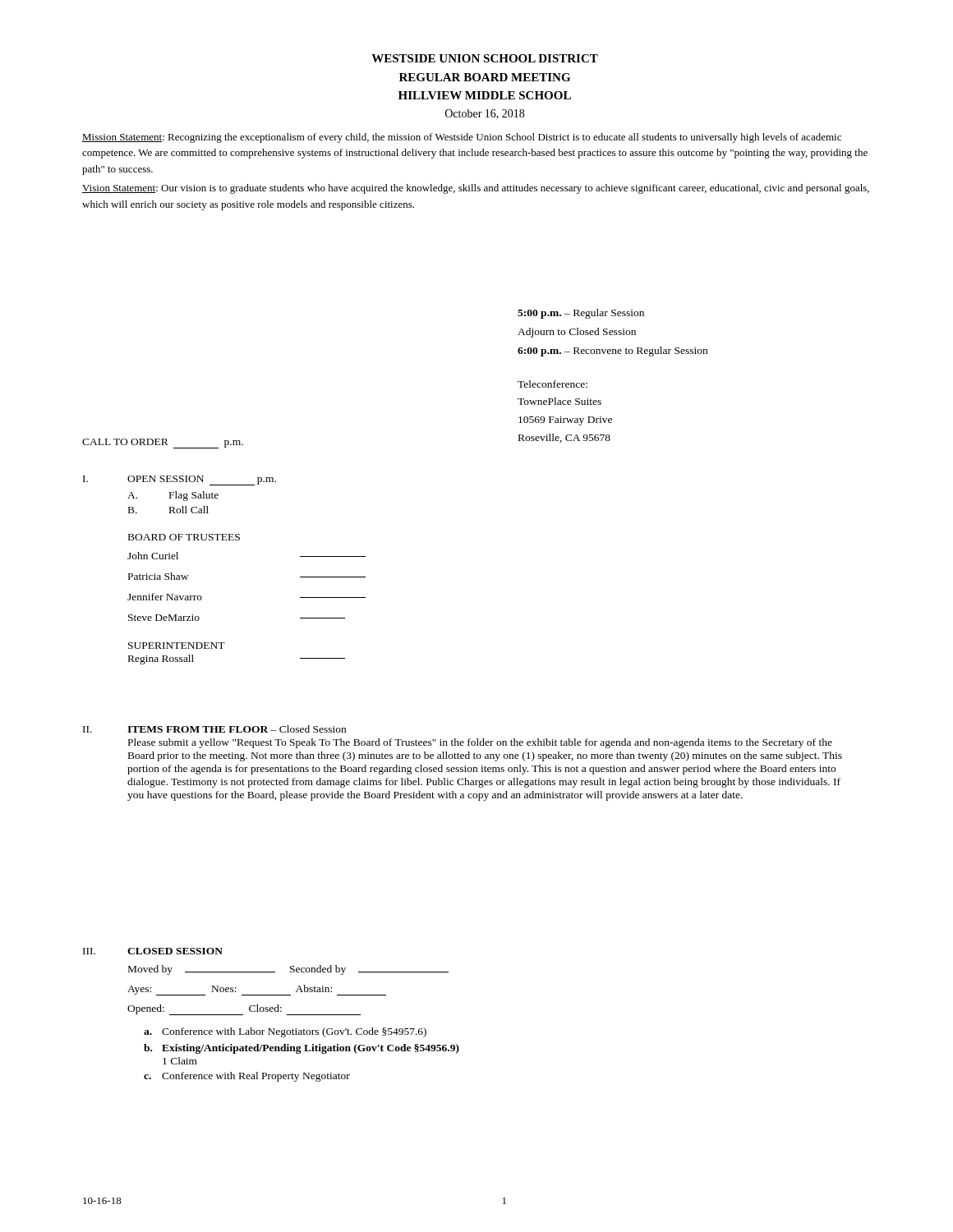The height and width of the screenshot is (1232, 953).
Task: Find the title with the text "WESTSIDE UNION SCHOOL"
Action: pyautogui.click(x=485, y=86)
